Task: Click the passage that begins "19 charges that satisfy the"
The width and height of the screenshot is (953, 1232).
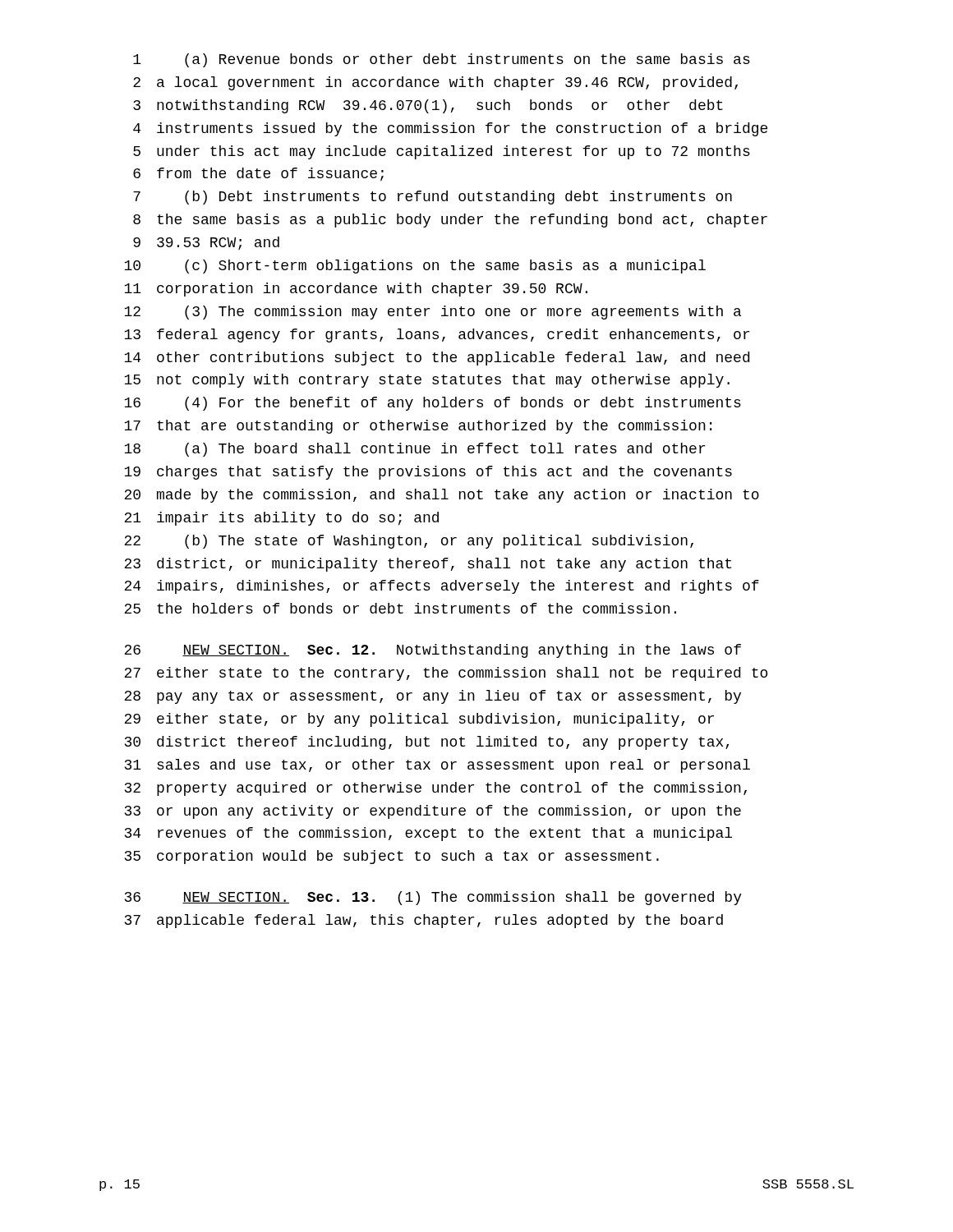Action: [x=476, y=473]
